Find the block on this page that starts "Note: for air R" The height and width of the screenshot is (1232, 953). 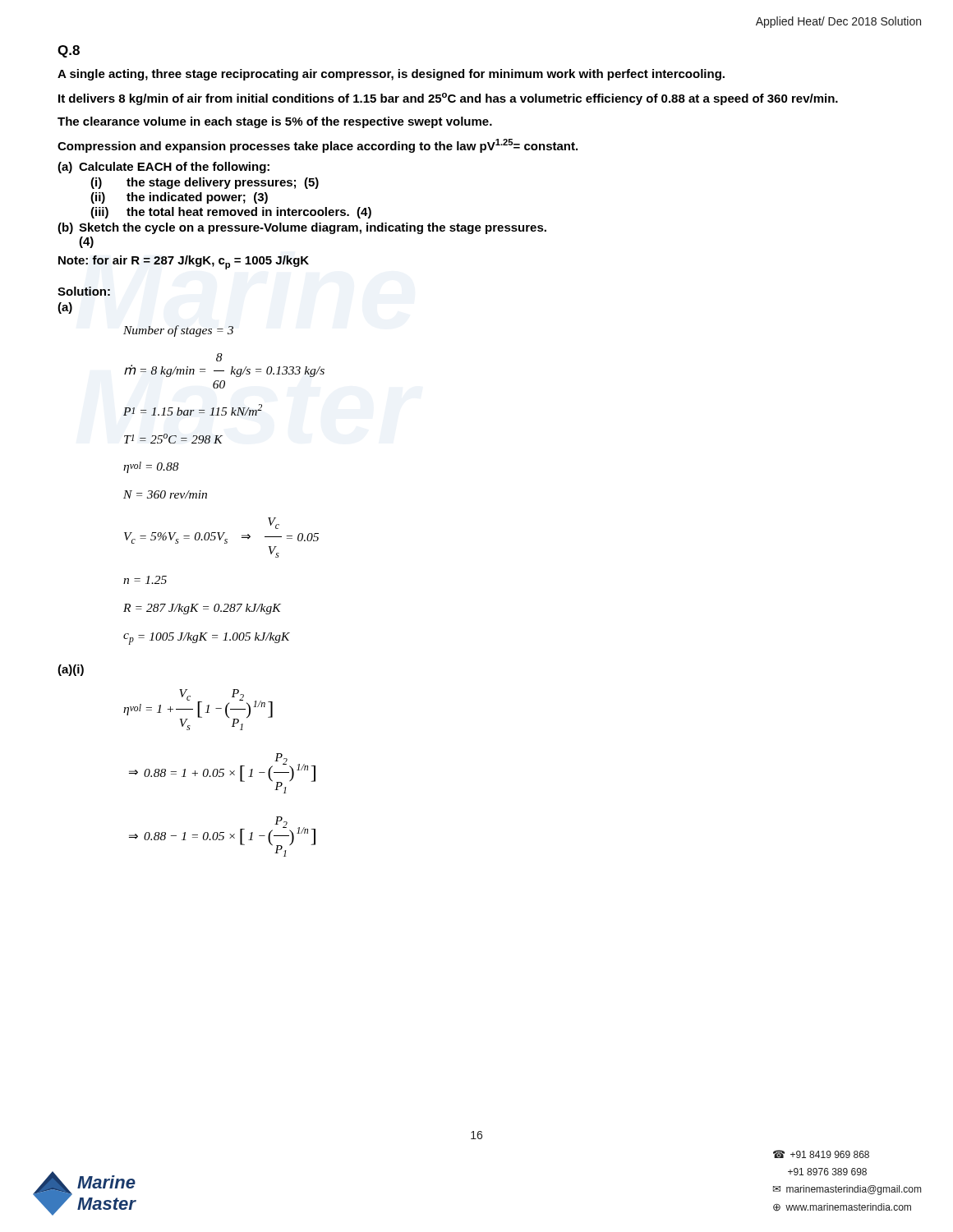pyautogui.click(x=183, y=261)
